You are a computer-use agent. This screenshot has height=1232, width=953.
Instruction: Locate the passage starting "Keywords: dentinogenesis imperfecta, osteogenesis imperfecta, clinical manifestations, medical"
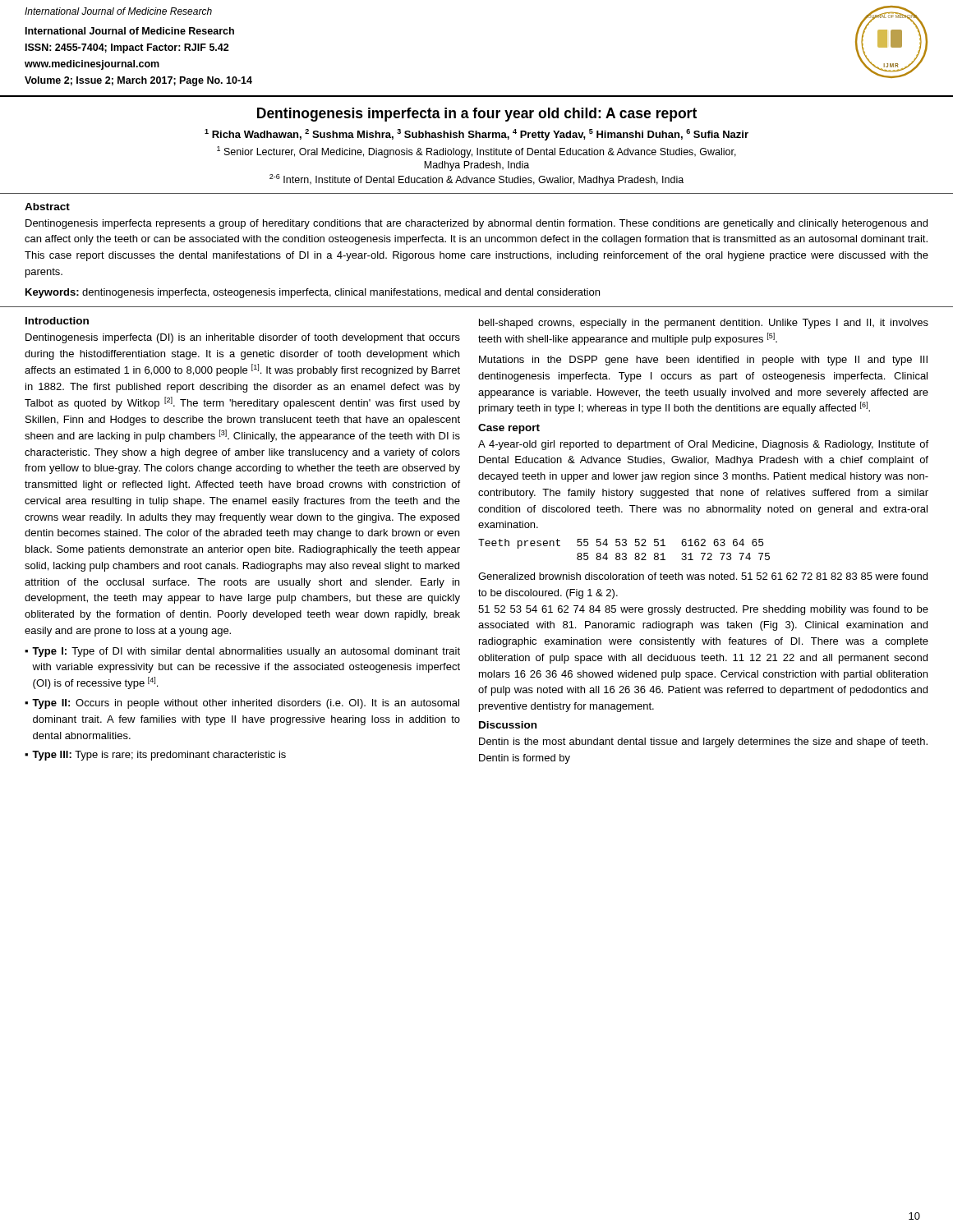click(x=313, y=292)
